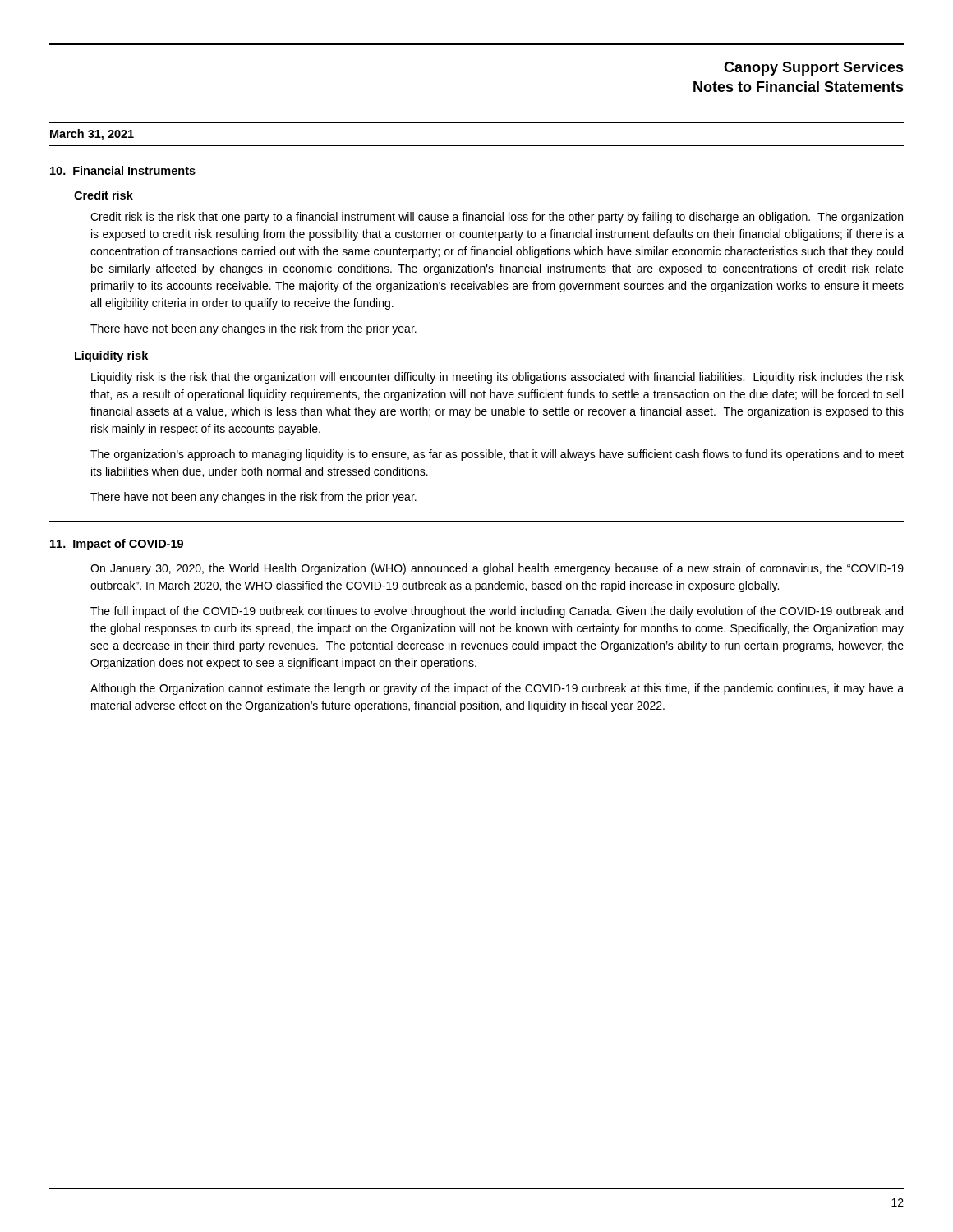Select the section header that says "Credit risk"
The image size is (953, 1232).
coord(103,195)
